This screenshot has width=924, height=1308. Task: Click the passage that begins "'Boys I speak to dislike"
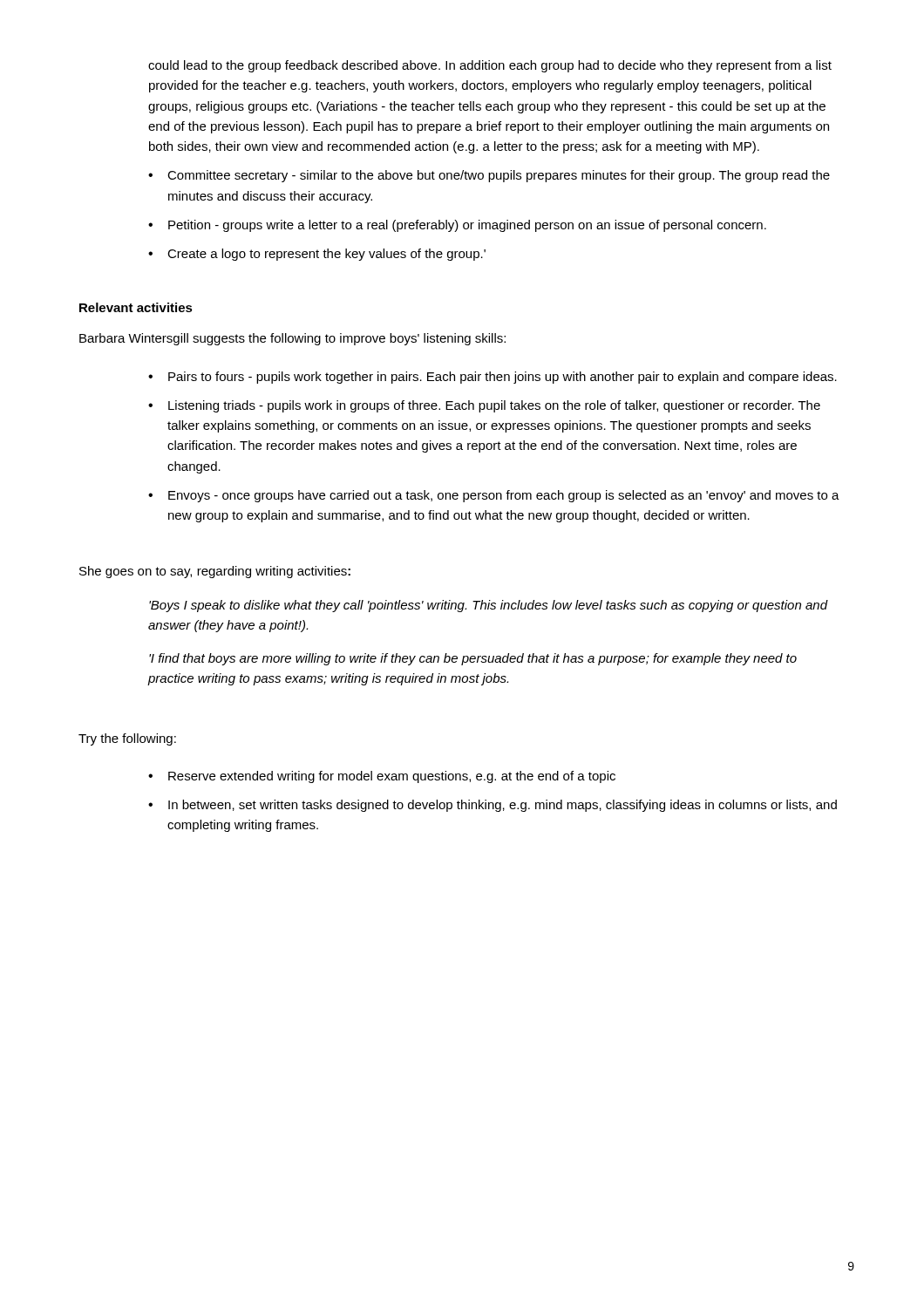(488, 614)
